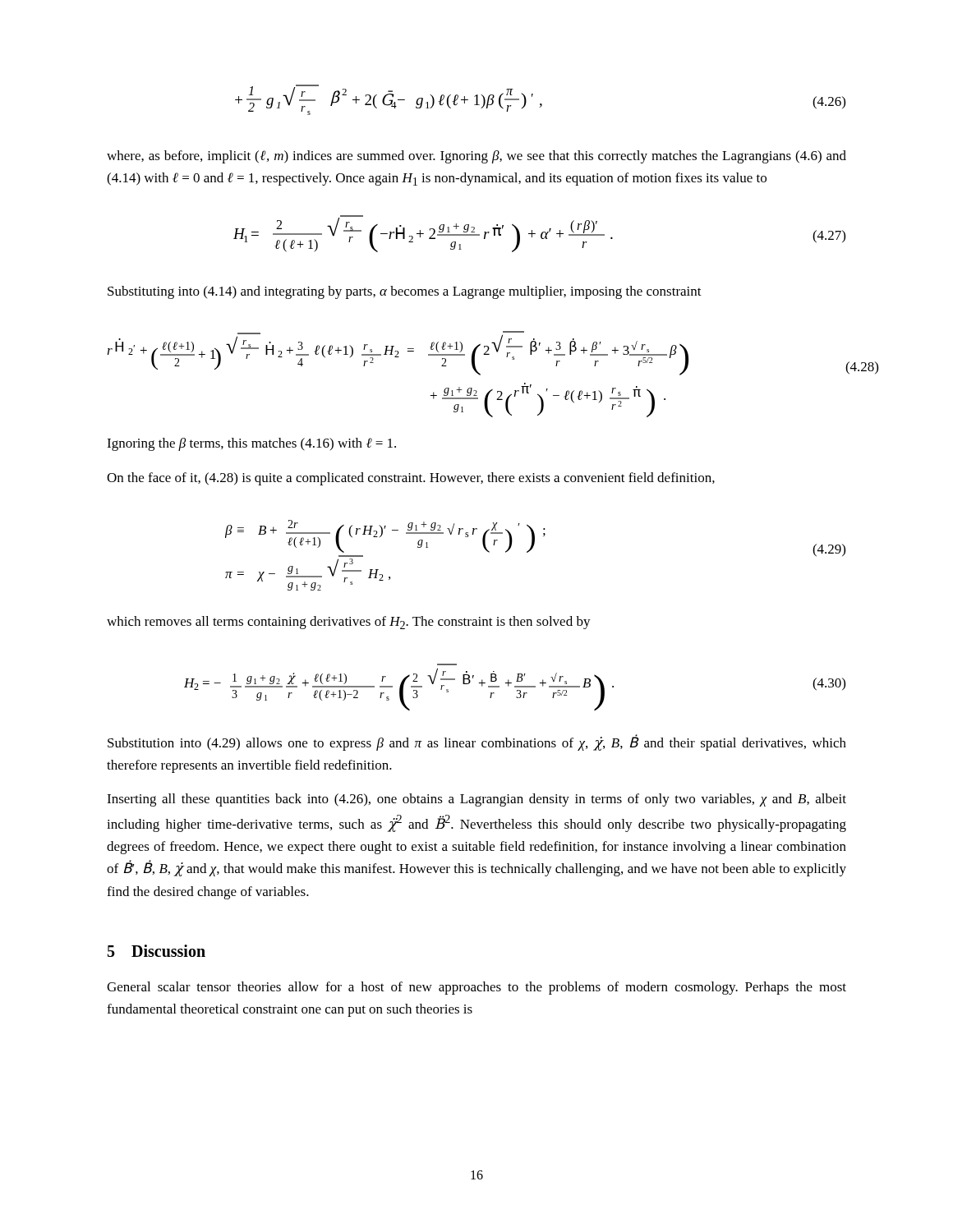Locate the text starting "Ignoring the β terms, this matches (4.16)"
953x1232 pixels.
pos(251,444)
